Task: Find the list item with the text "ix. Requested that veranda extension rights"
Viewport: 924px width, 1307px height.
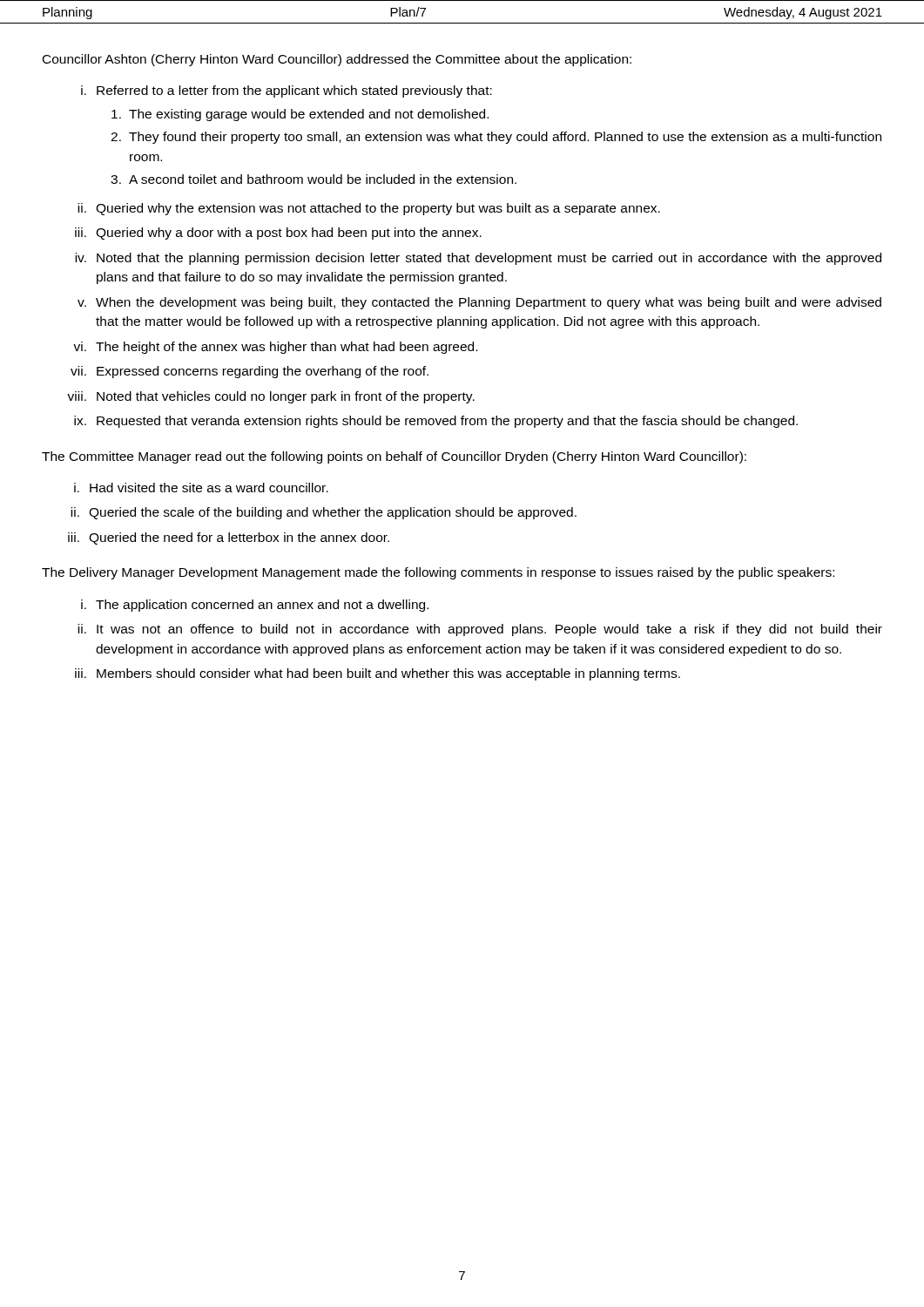Action: pyautogui.click(x=462, y=421)
